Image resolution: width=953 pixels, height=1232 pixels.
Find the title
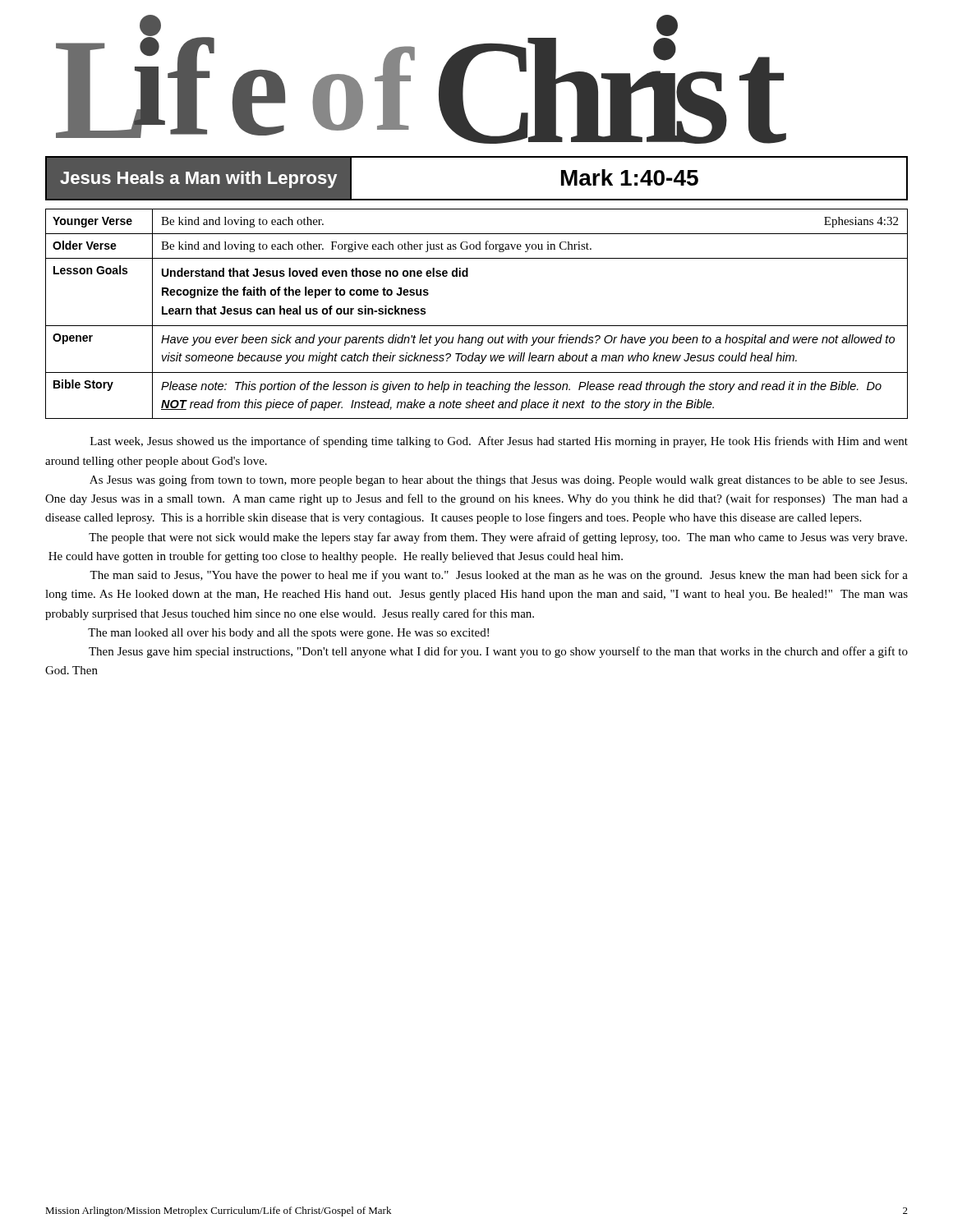point(199,178)
